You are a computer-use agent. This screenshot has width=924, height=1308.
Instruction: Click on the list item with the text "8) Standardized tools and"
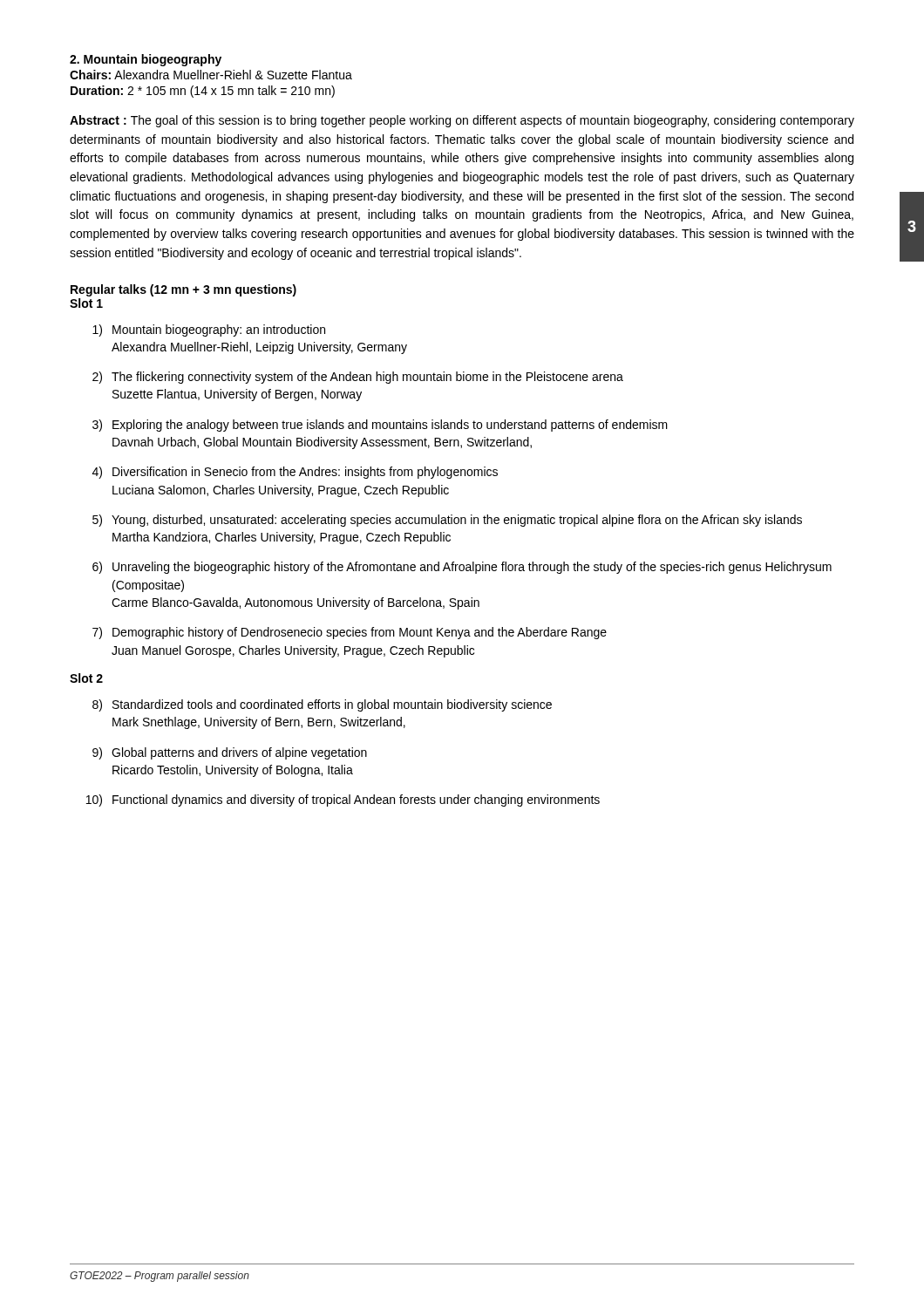tap(462, 714)
